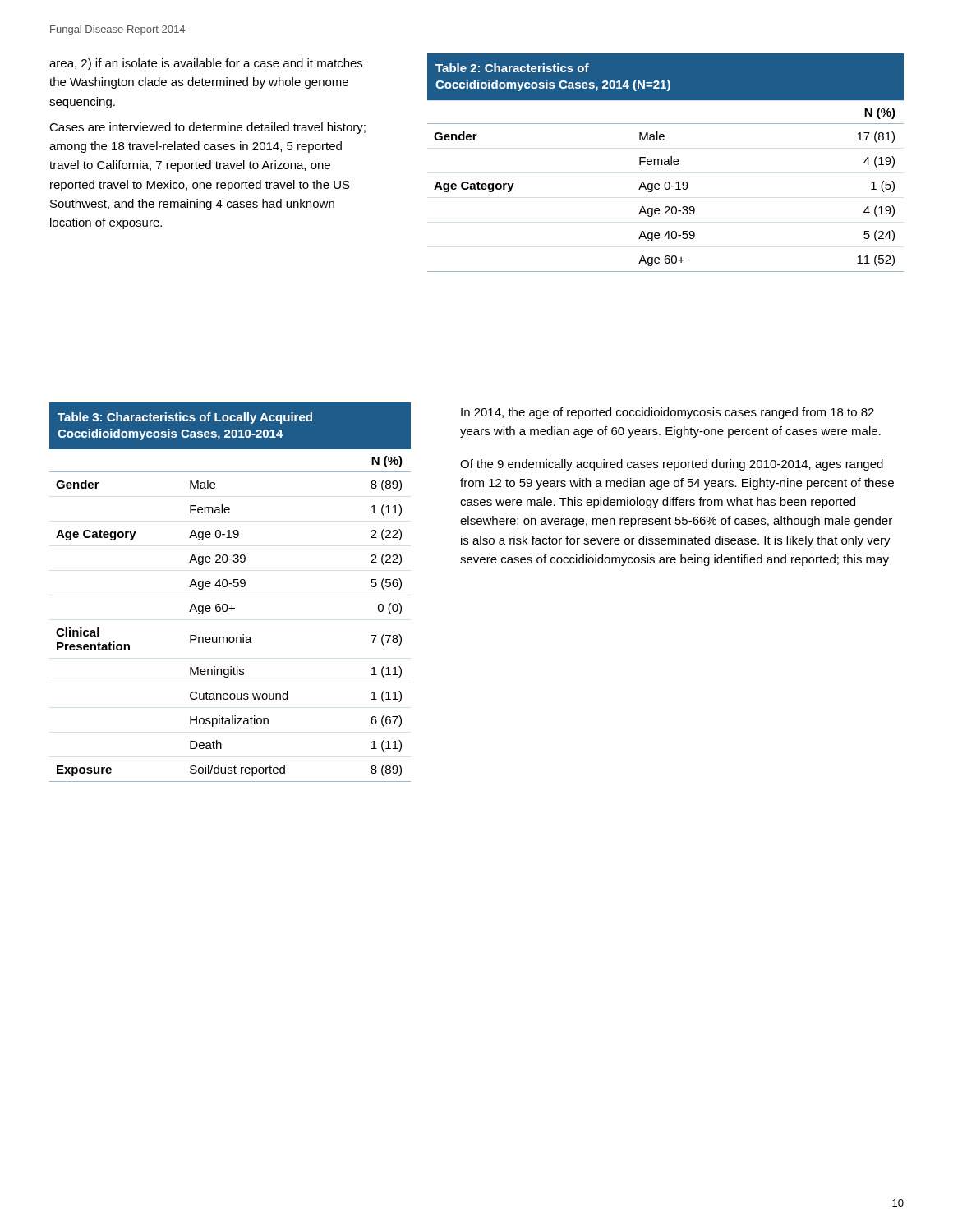
Task: Find the block on this page that starts "area, 2) if an"
Action: click(x=209, y=143)
